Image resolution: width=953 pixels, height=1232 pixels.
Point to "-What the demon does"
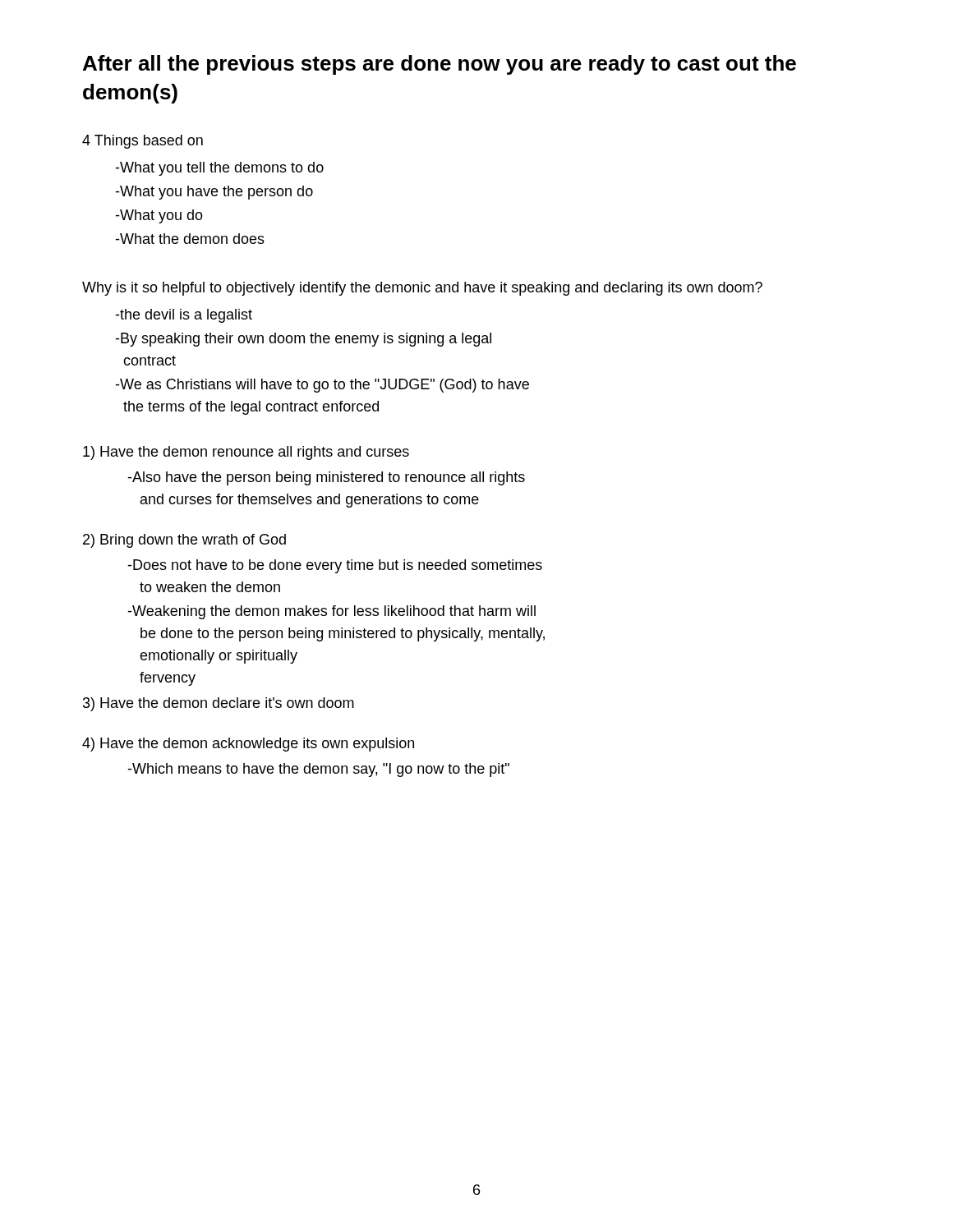click(x=190, y=239)
